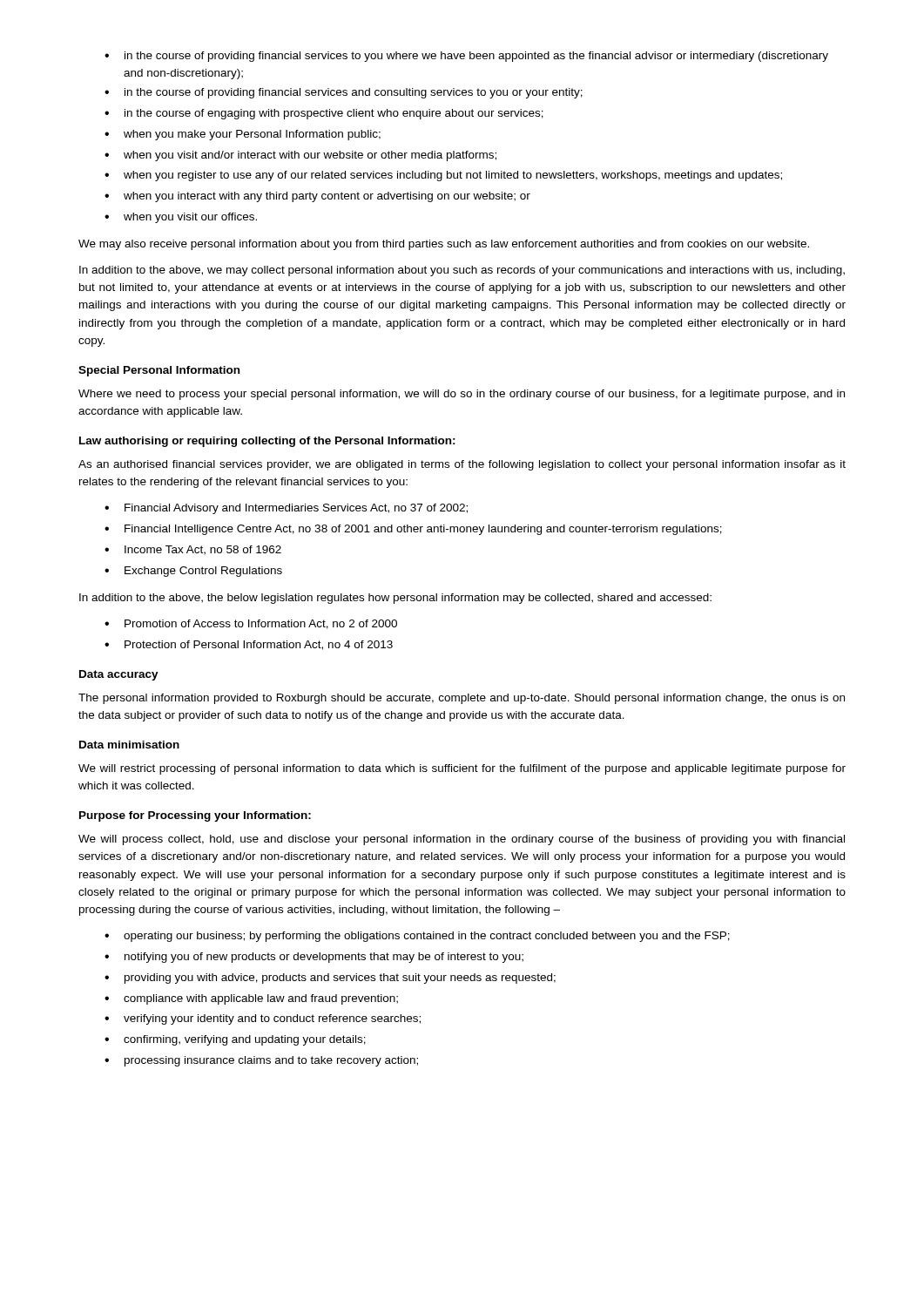The width and height of the screenshot is (924, 1307).
Task: Where is the passage that starts "• Financial Intelligence"?
Action: (x=475, y=529)
